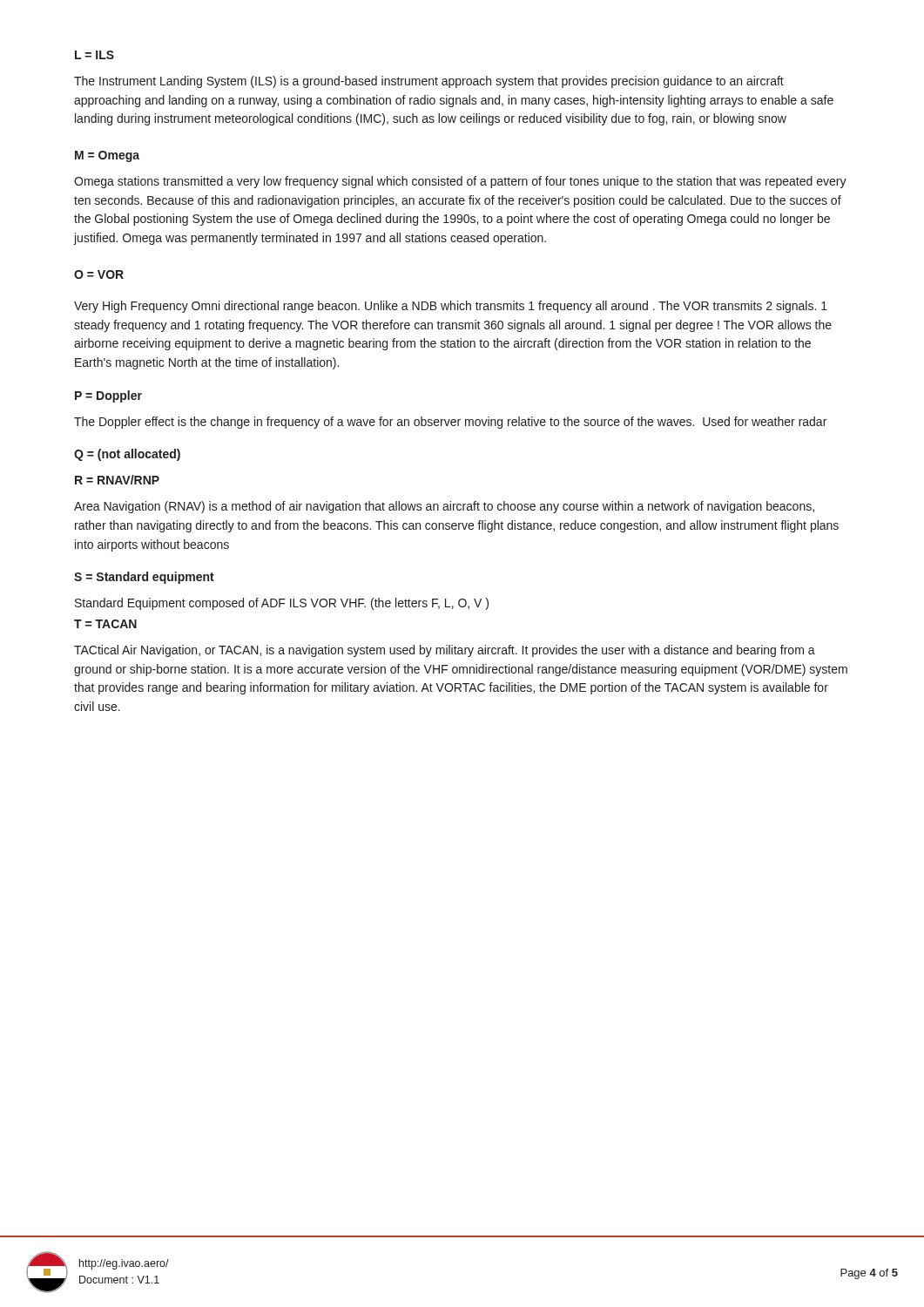Screen dimensions: 1307x924
Task: Select the text block that reads "Area Navigation (RNAV)"
Action: [x=457, y=525]
